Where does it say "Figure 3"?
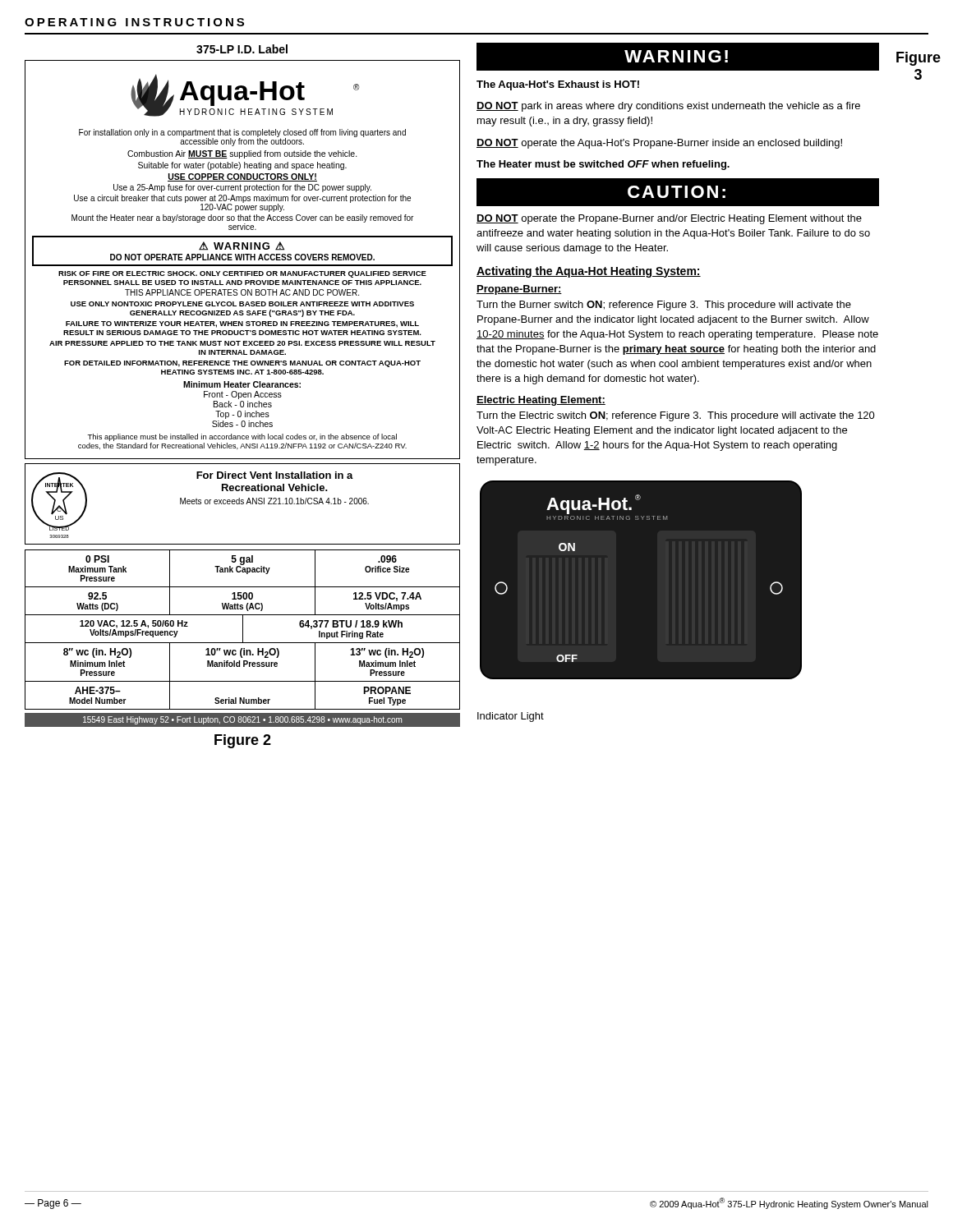This screenshot has height=1232, width=953. click(918, 66)
